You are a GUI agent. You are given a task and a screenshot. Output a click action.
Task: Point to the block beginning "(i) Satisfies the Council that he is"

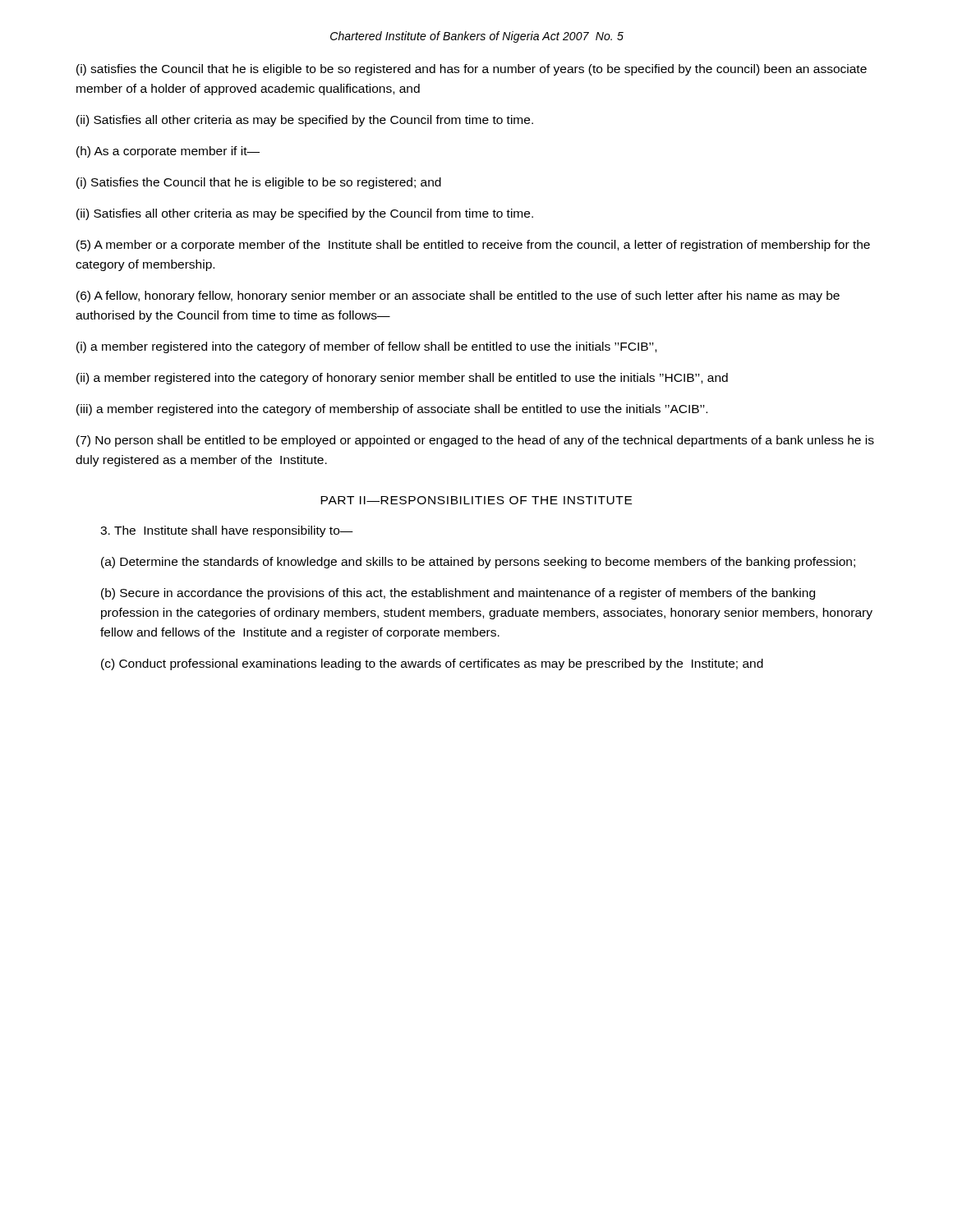(259, 182)
